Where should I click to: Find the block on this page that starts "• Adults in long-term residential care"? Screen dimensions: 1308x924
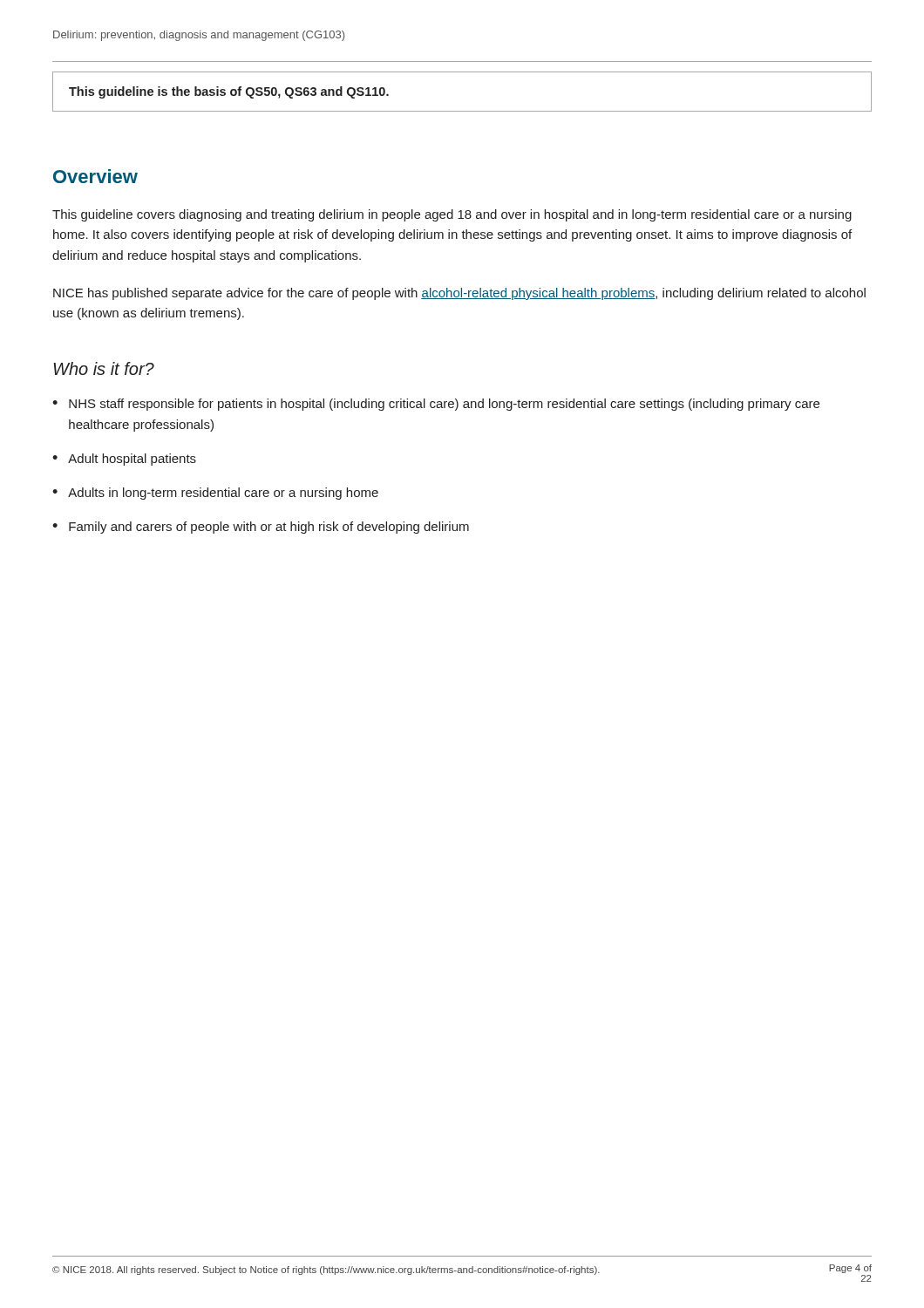(x=215, y=492)
